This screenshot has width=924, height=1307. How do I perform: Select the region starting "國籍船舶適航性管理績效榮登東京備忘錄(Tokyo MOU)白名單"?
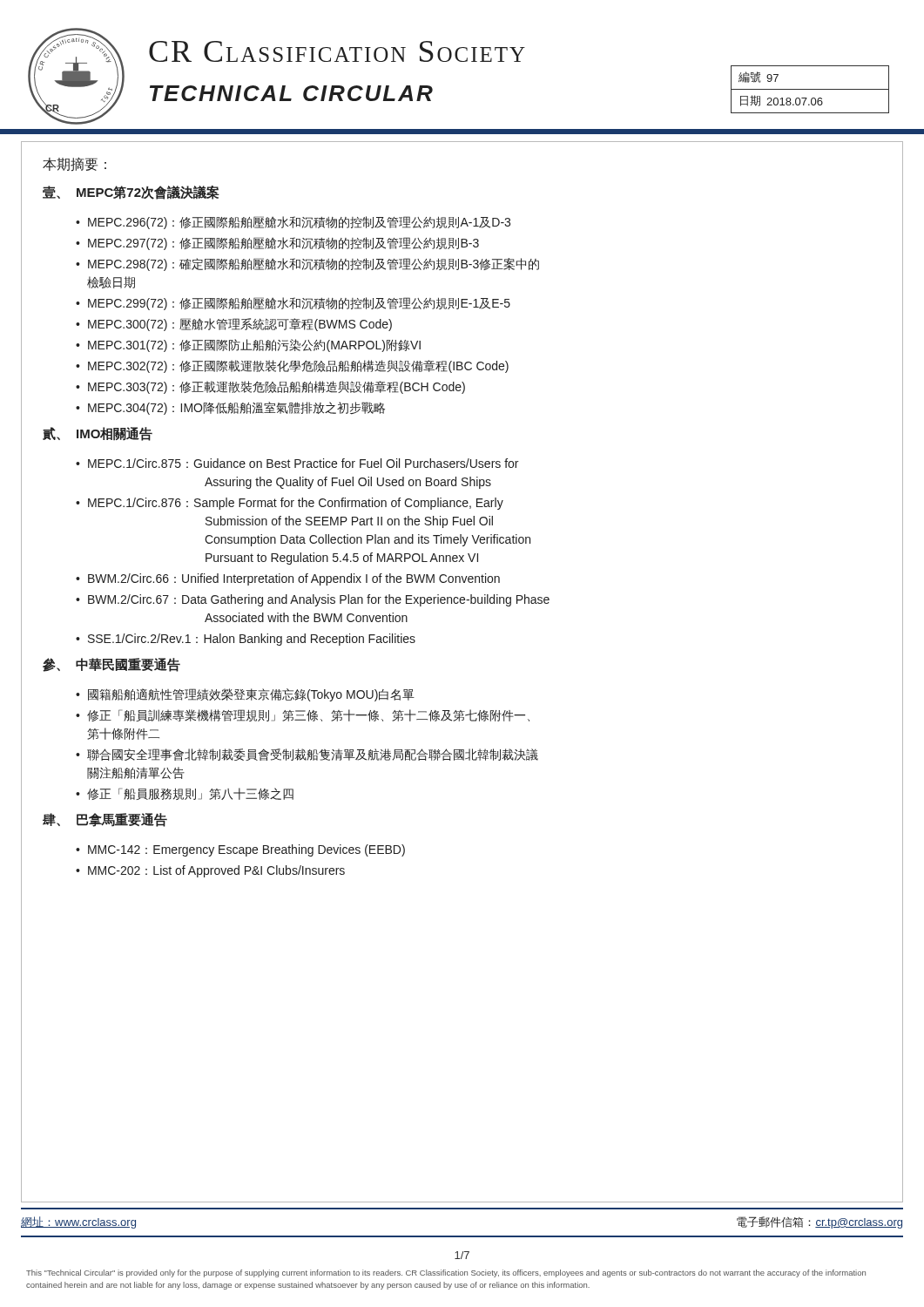coord(251,695)
